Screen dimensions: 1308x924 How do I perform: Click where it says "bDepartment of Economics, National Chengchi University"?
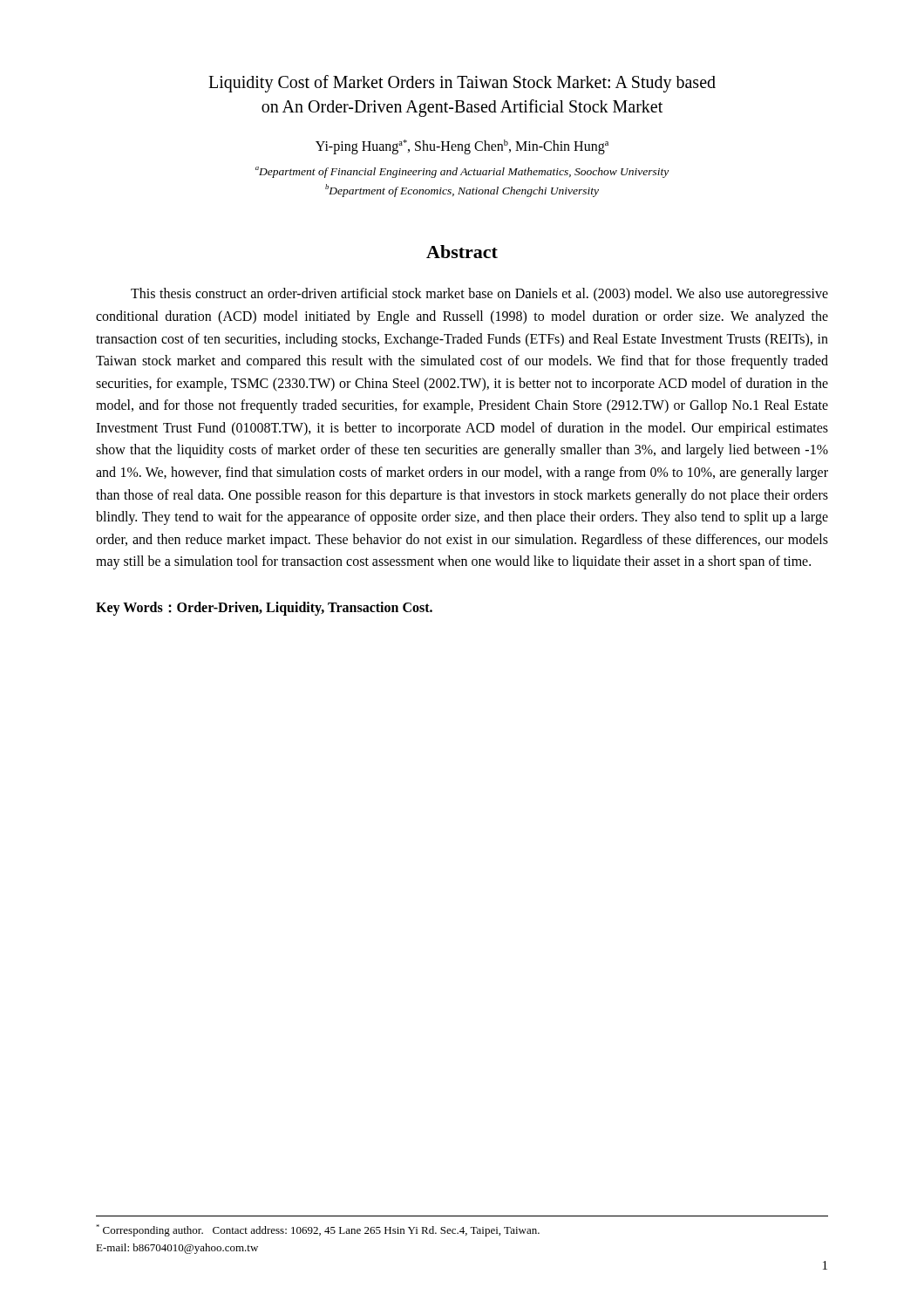click(x=462, y=189)
